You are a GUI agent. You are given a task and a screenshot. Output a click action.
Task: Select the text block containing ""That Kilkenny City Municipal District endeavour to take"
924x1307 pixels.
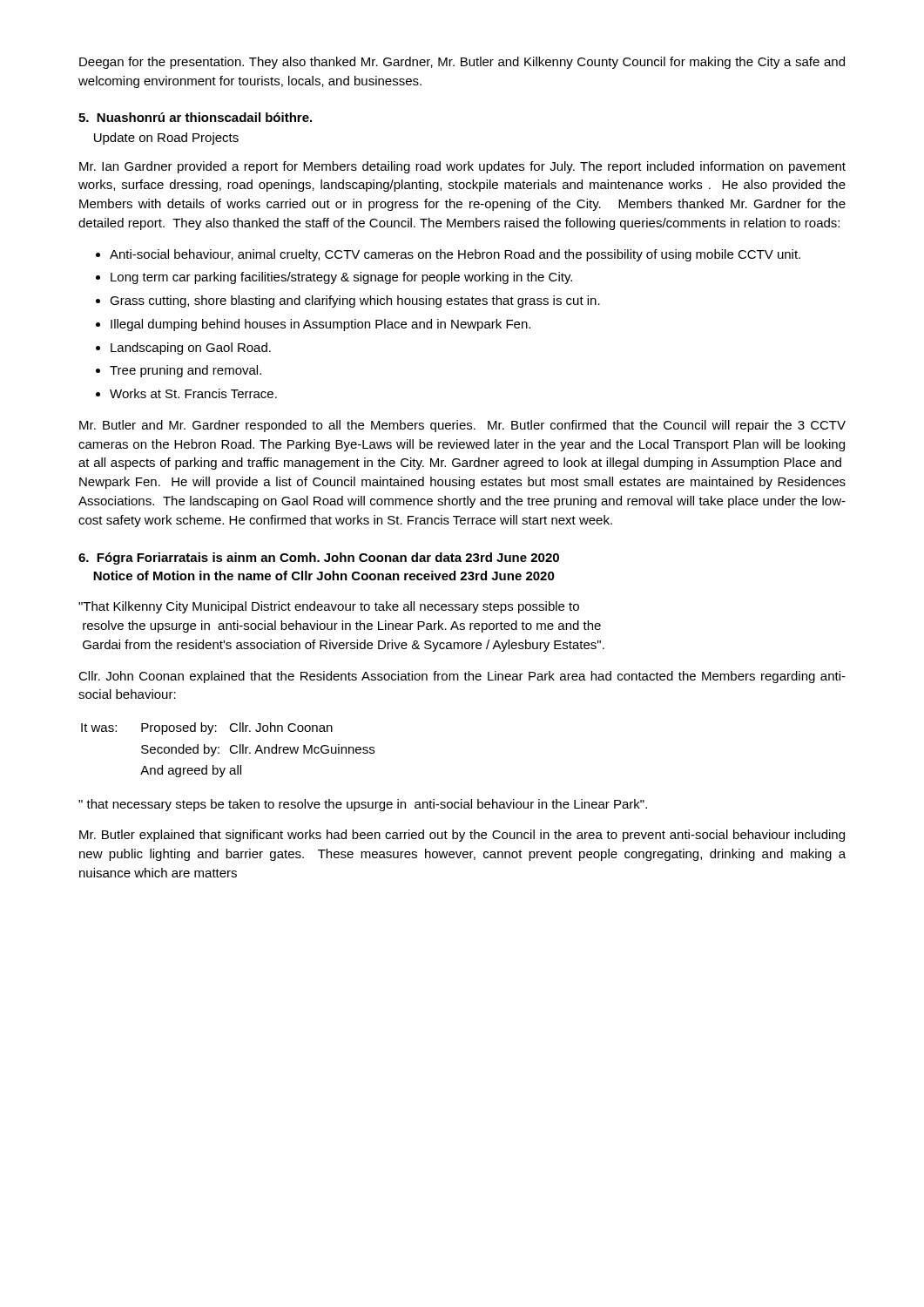click(342, 625)
